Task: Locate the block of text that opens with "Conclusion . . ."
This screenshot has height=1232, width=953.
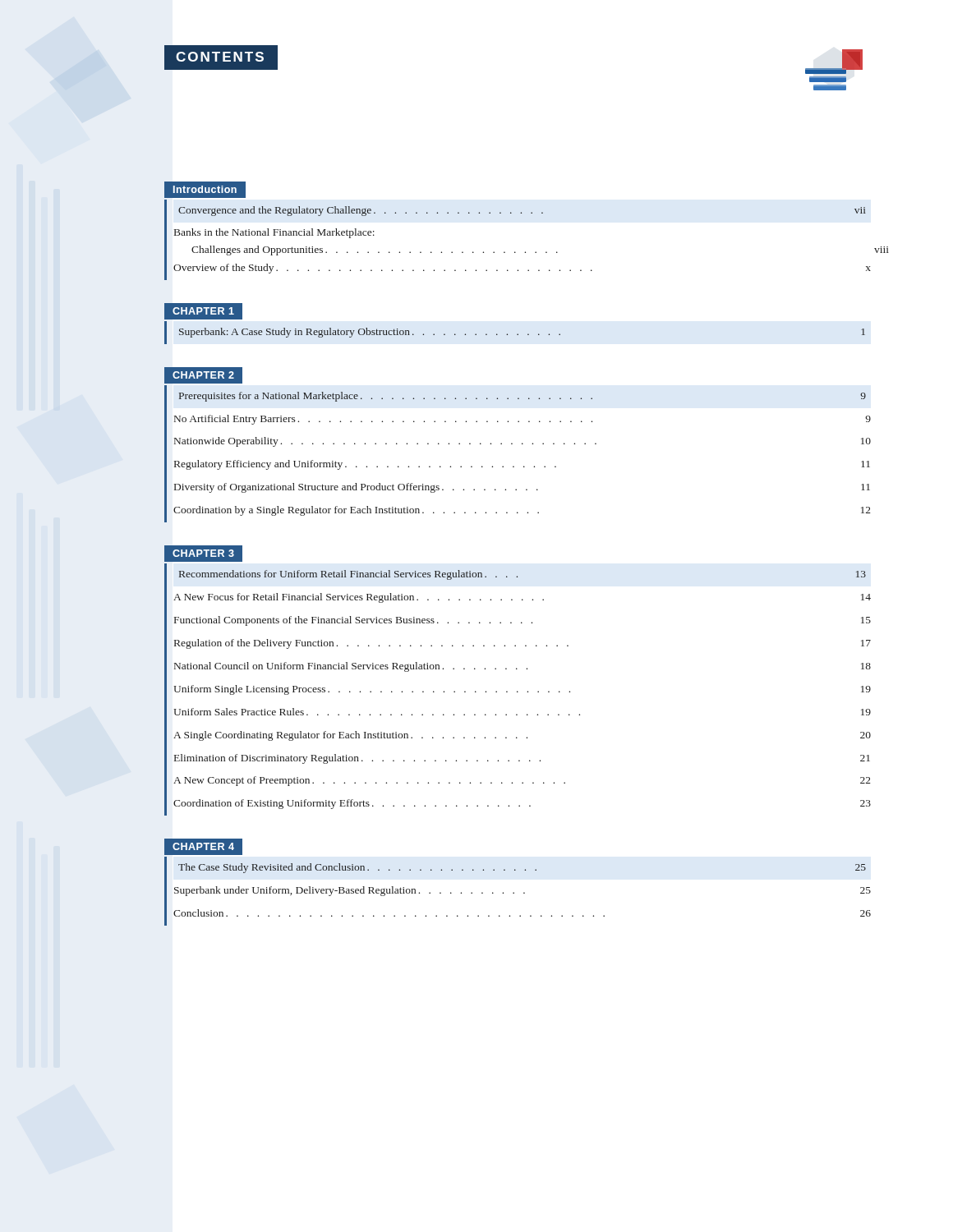Action: click(522, 914)
